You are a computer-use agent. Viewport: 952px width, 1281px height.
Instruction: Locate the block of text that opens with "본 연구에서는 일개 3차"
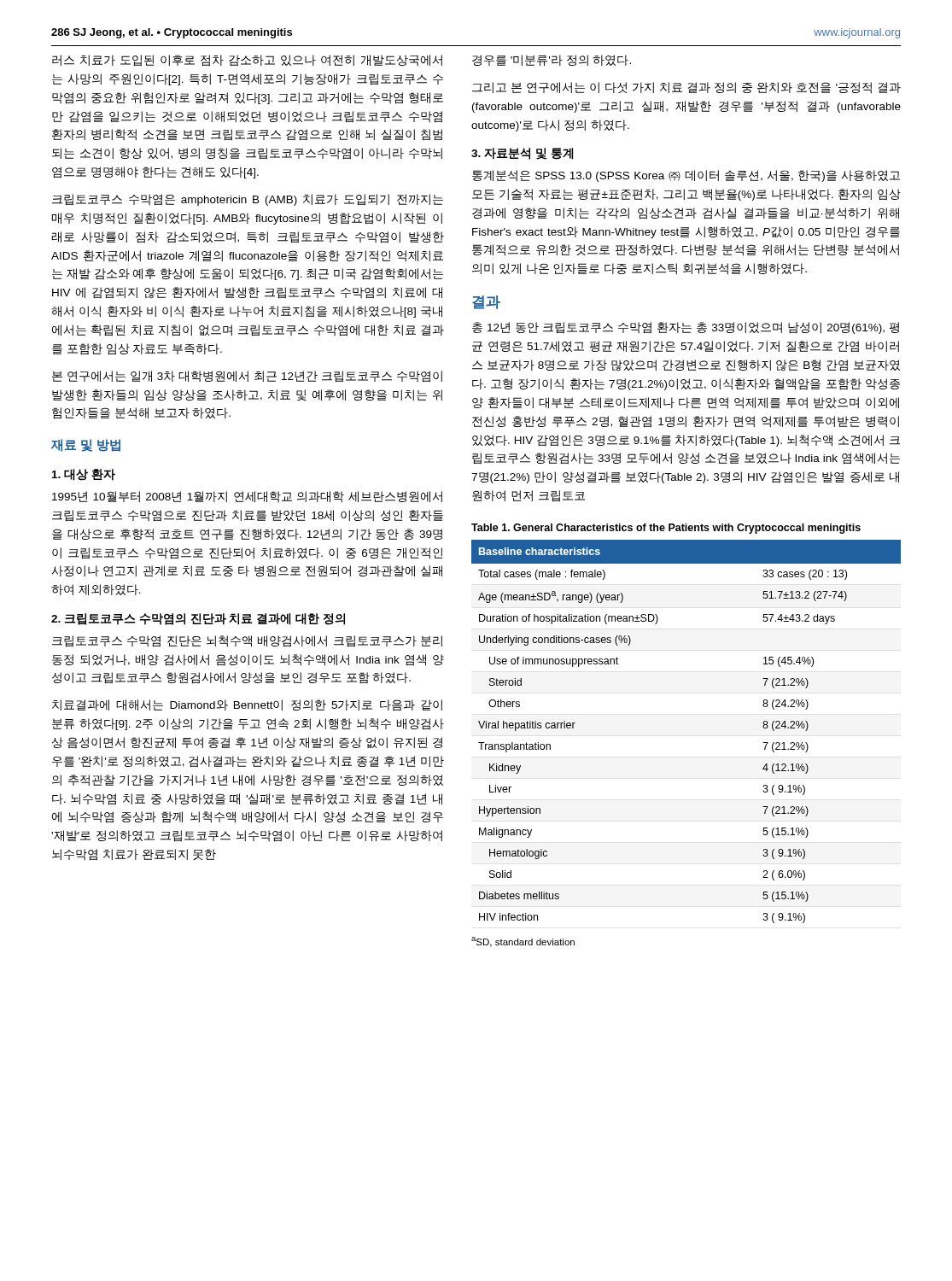(x=248, y=395)
